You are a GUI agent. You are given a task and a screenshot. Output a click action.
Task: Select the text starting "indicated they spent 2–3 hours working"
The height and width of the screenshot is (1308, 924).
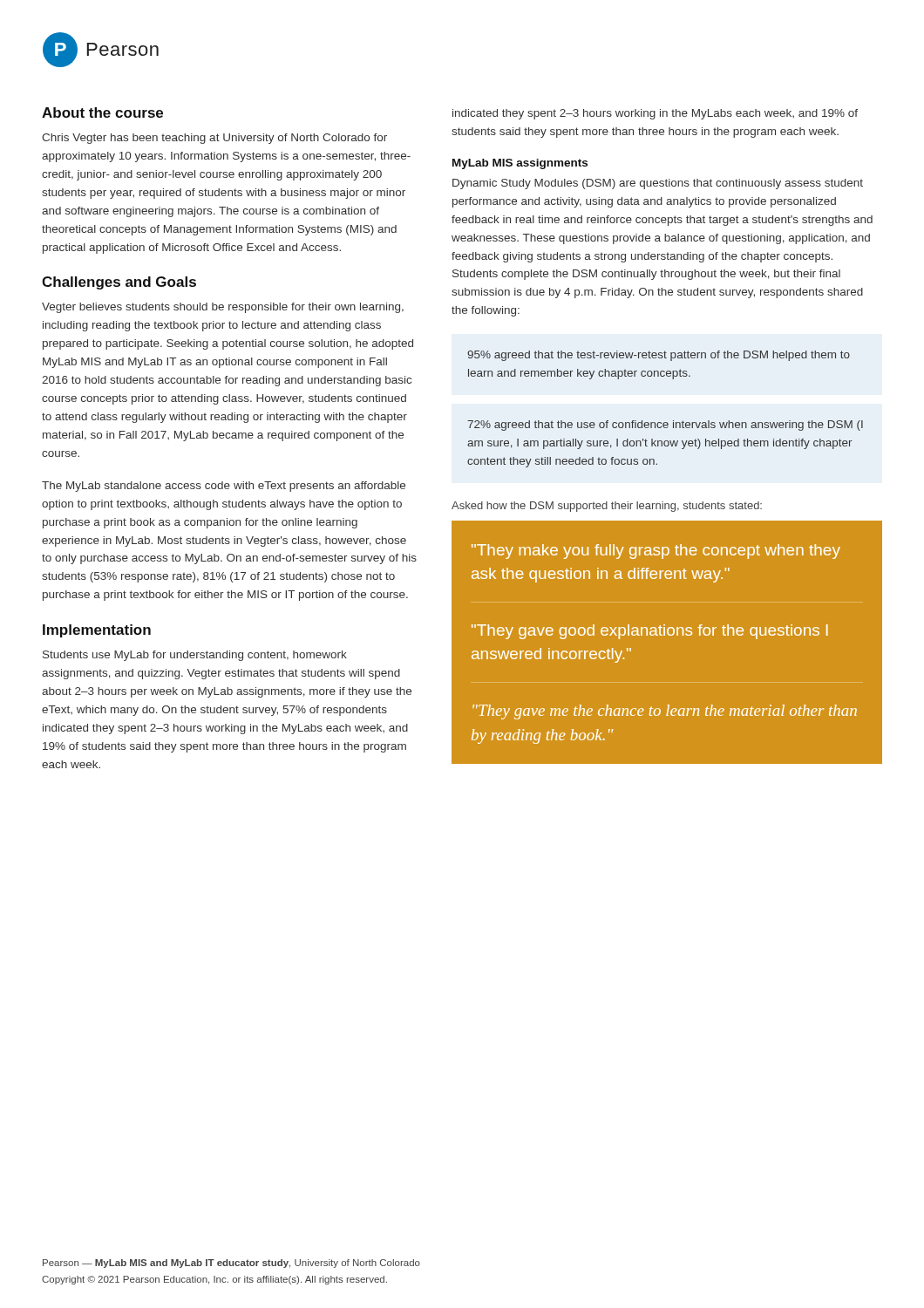click(x=655, y=122)
